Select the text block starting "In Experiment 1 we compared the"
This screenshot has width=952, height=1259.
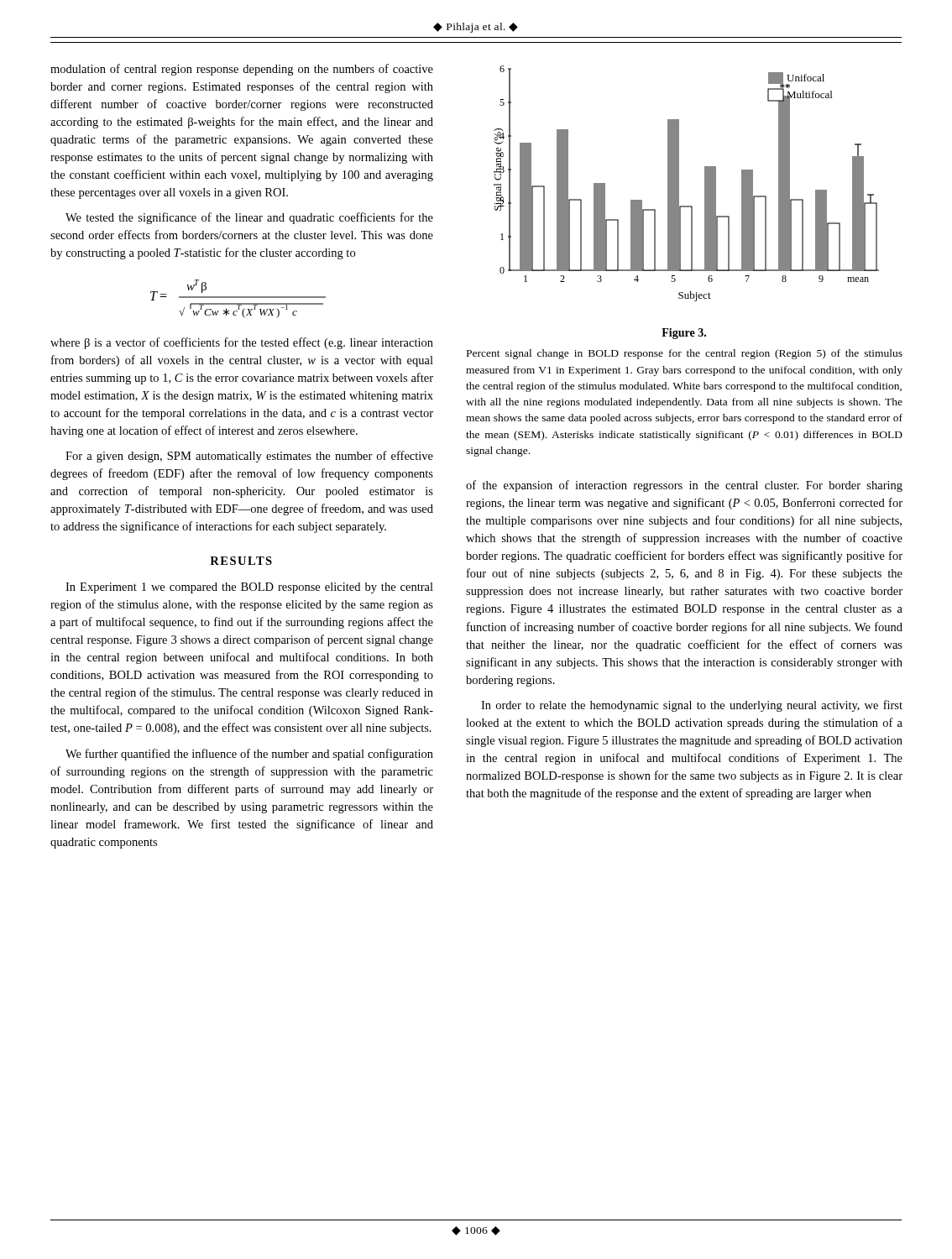coord(242,658)
